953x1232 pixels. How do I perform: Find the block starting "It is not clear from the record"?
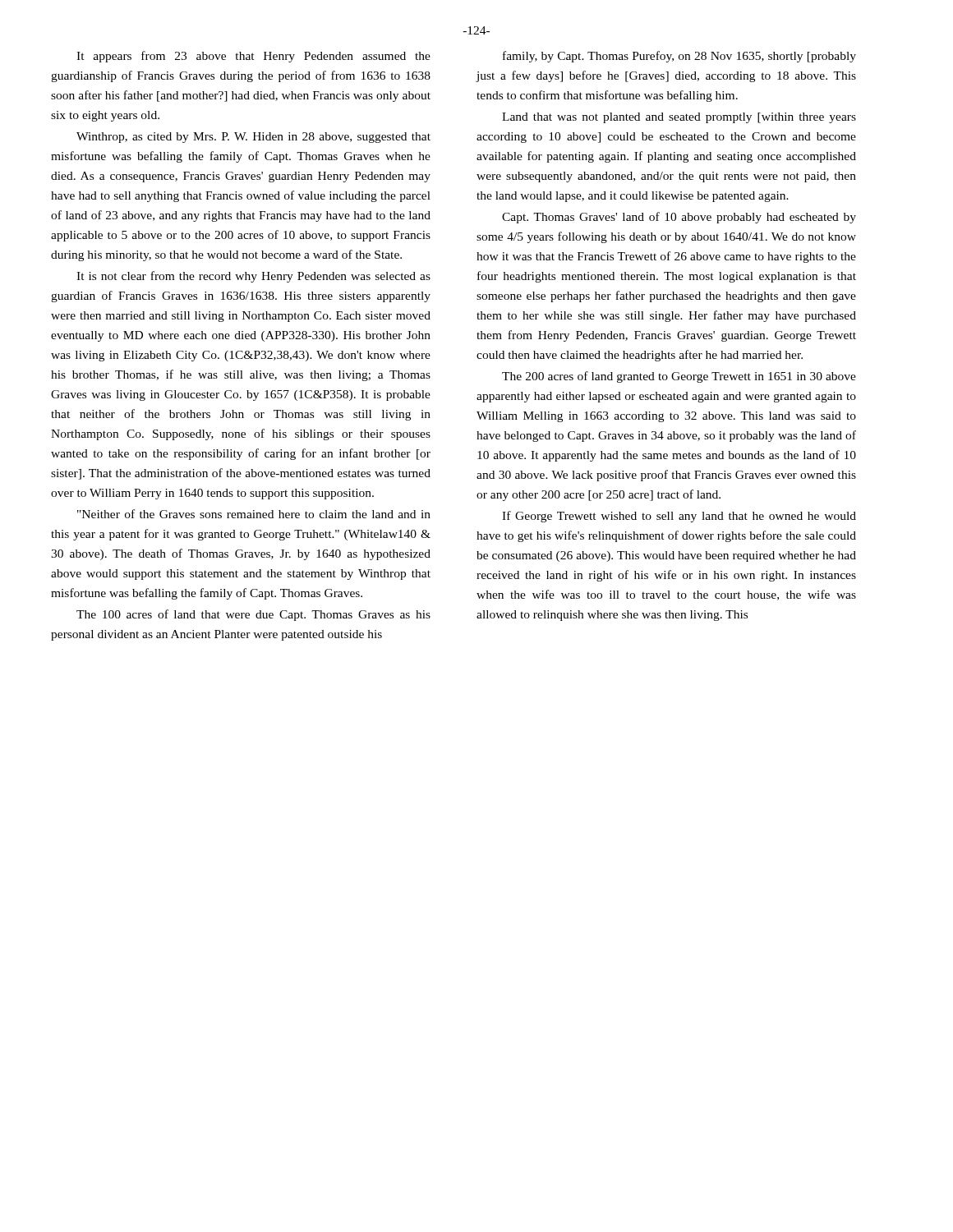tap(241, 385)
